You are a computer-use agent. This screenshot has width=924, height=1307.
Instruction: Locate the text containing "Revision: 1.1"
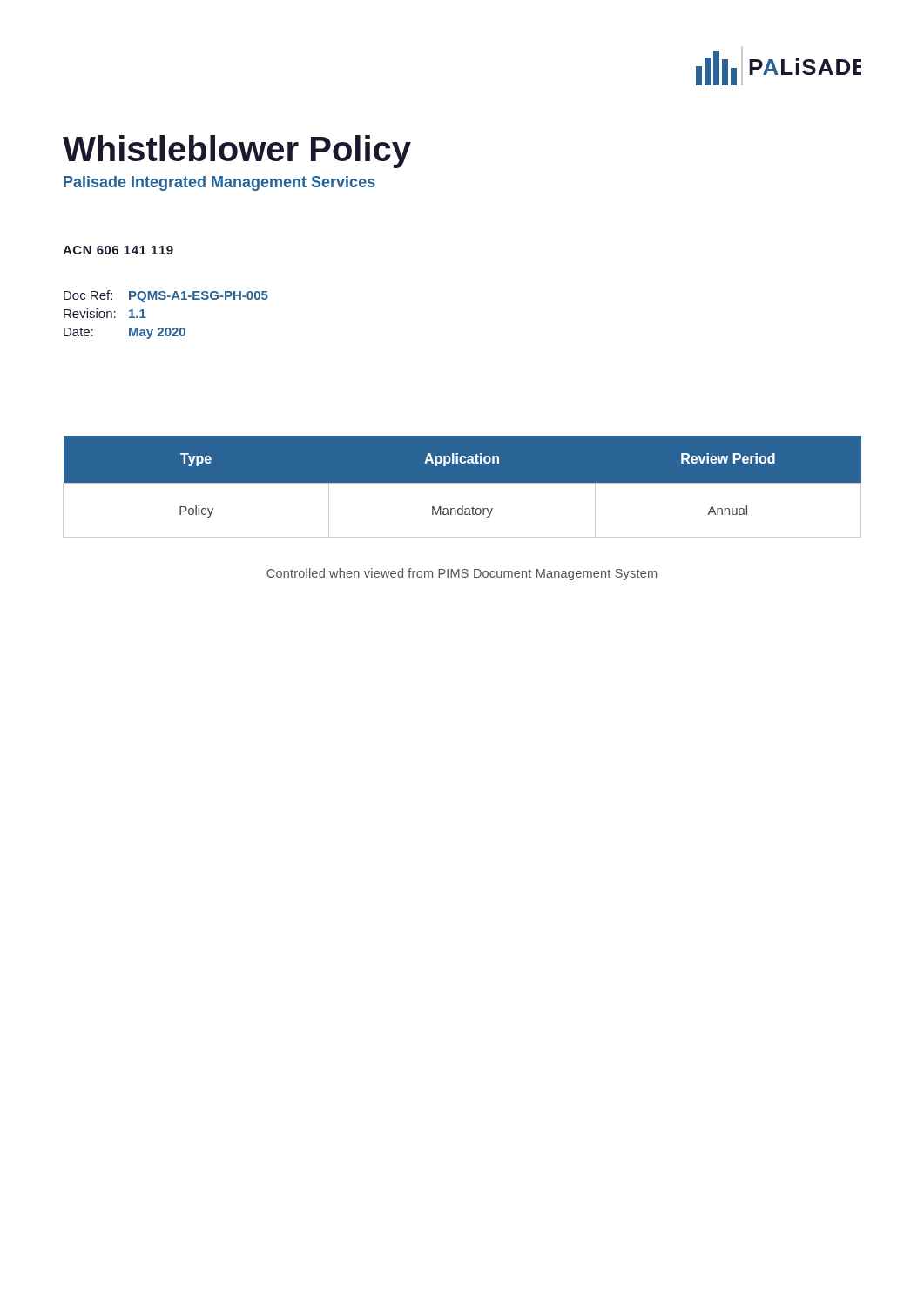click(104, 313)
